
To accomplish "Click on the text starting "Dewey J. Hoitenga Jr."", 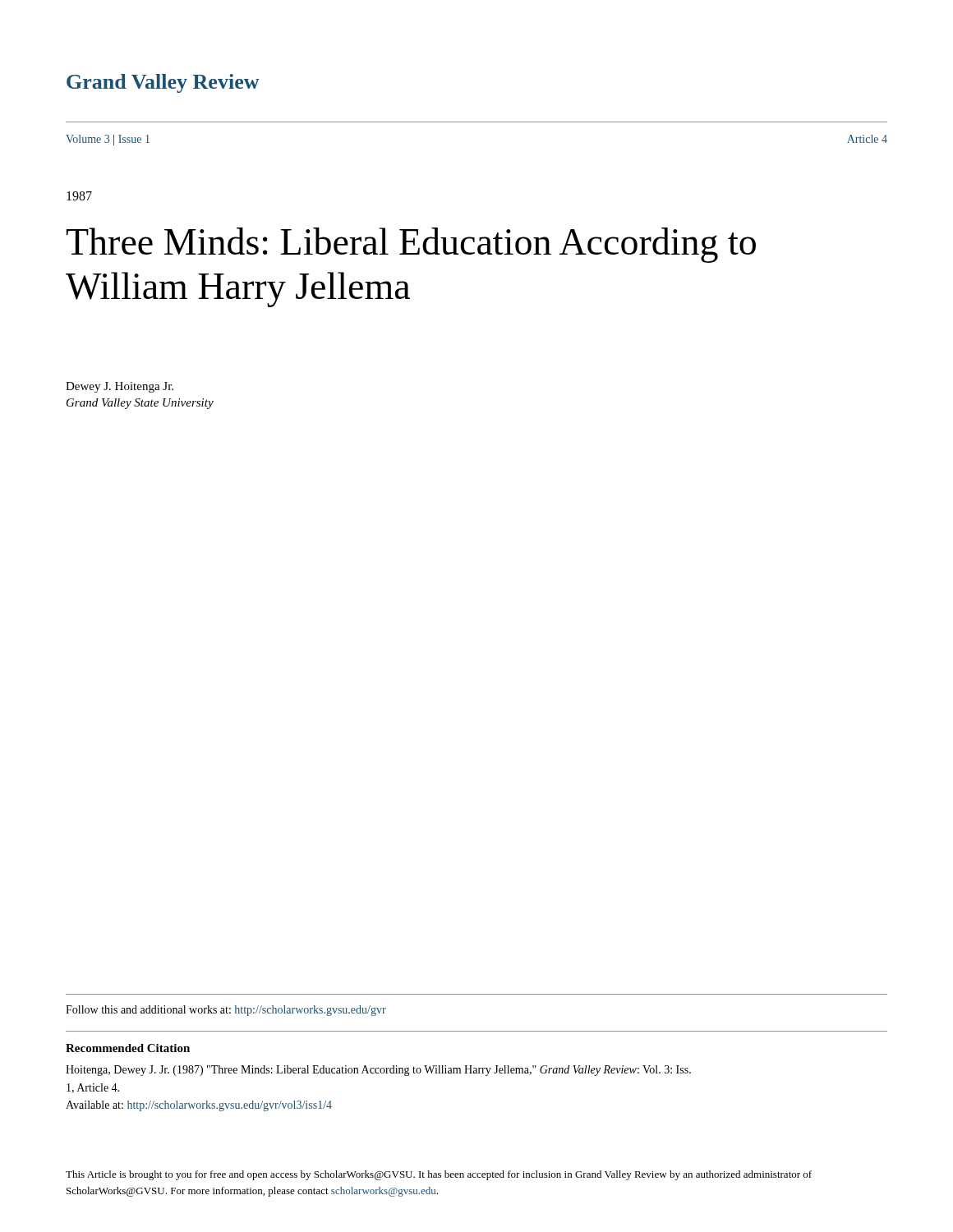I will pyautogui.click(x=120, y=386).
